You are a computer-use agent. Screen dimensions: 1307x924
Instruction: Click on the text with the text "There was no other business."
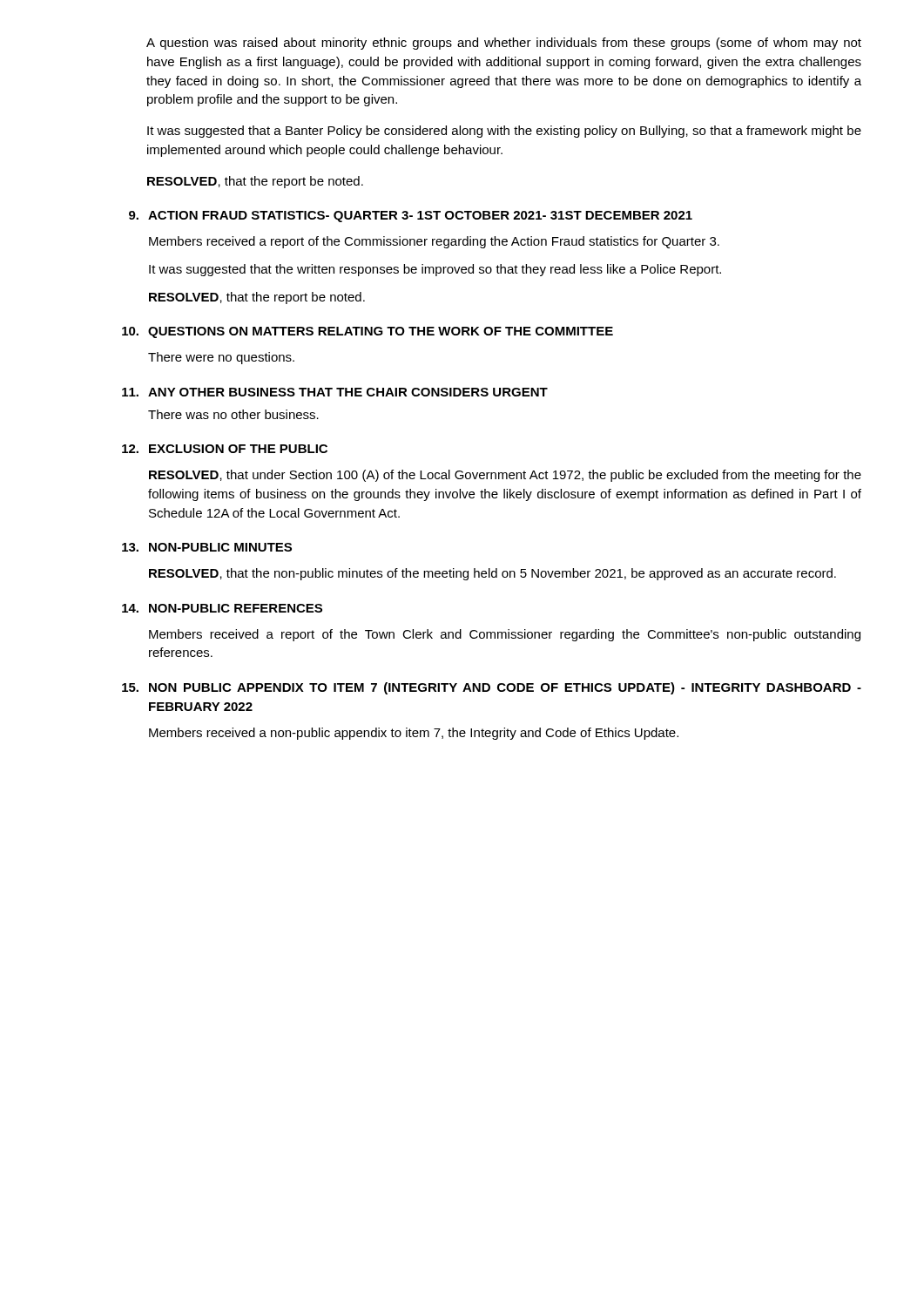tap(234, 414)
